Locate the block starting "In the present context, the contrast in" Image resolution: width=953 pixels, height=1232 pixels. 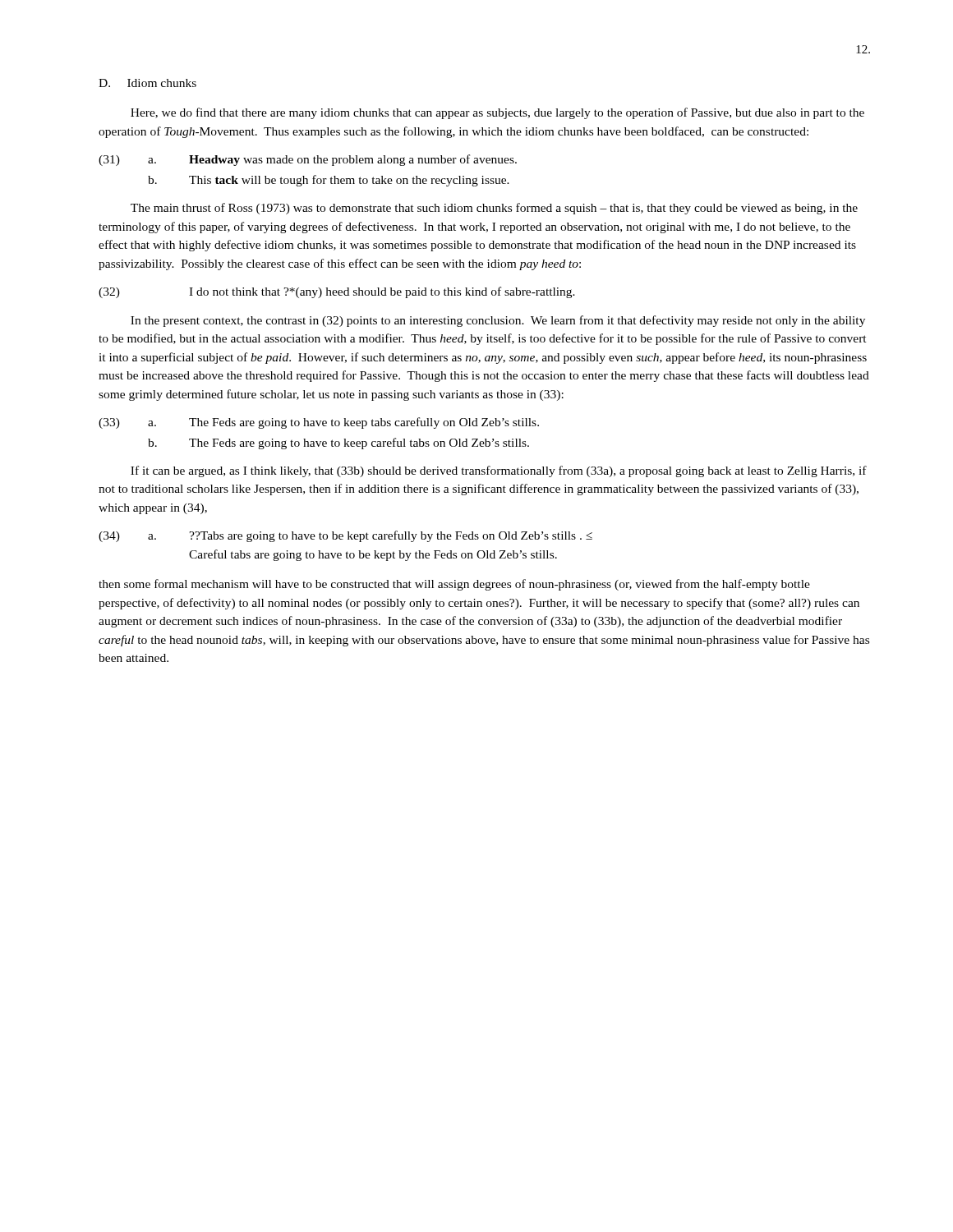pos(484,357)
